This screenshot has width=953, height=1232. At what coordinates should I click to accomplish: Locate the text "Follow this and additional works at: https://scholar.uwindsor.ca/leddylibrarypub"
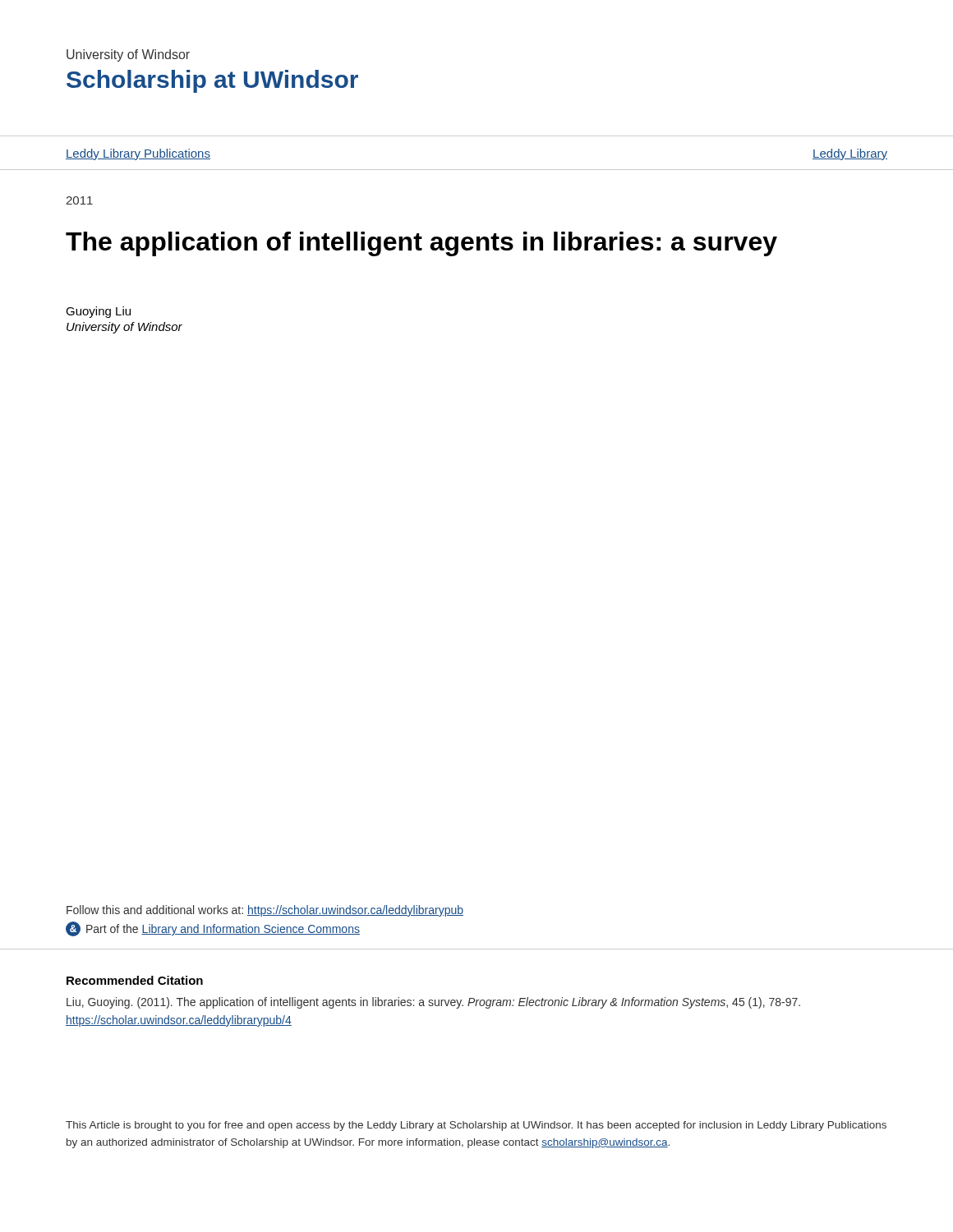265,910
